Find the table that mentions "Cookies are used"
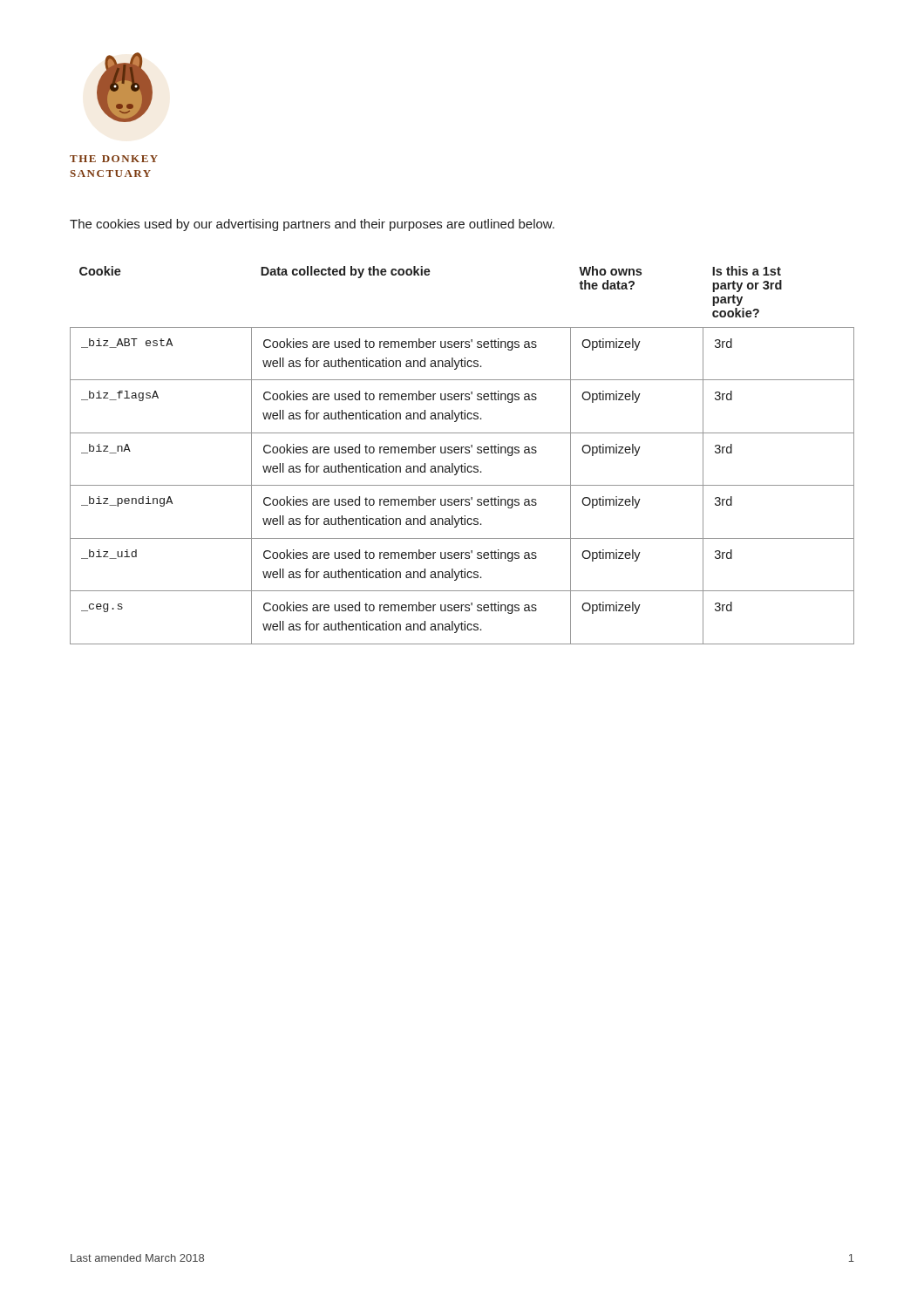924x1308 pixels. pyautogui.click(x=462, y=451)
